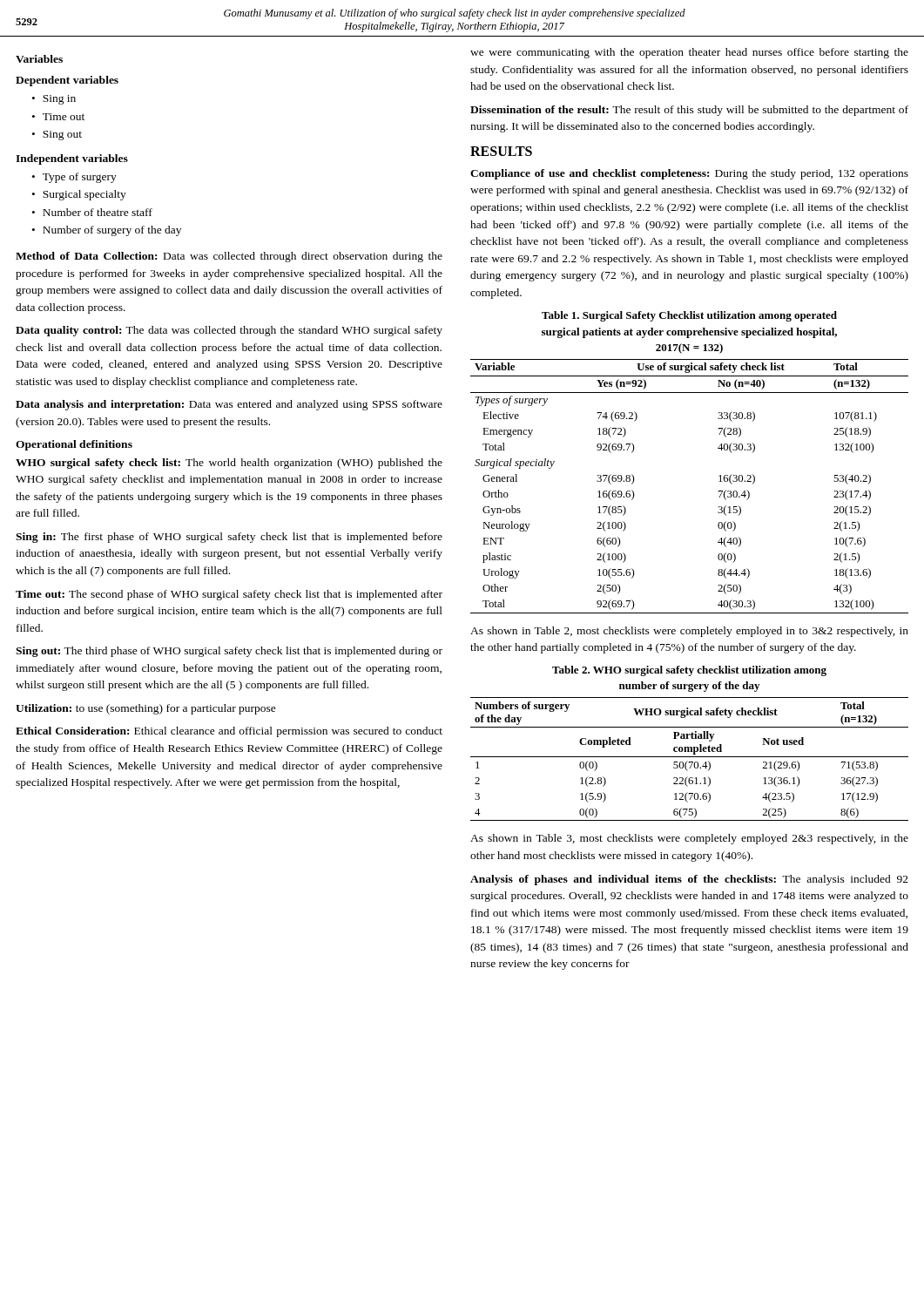Viewport: 924px width, 1307px height.
Task: Select the list item with the text "Type of surgery"
Action: (x=79, y=176)
